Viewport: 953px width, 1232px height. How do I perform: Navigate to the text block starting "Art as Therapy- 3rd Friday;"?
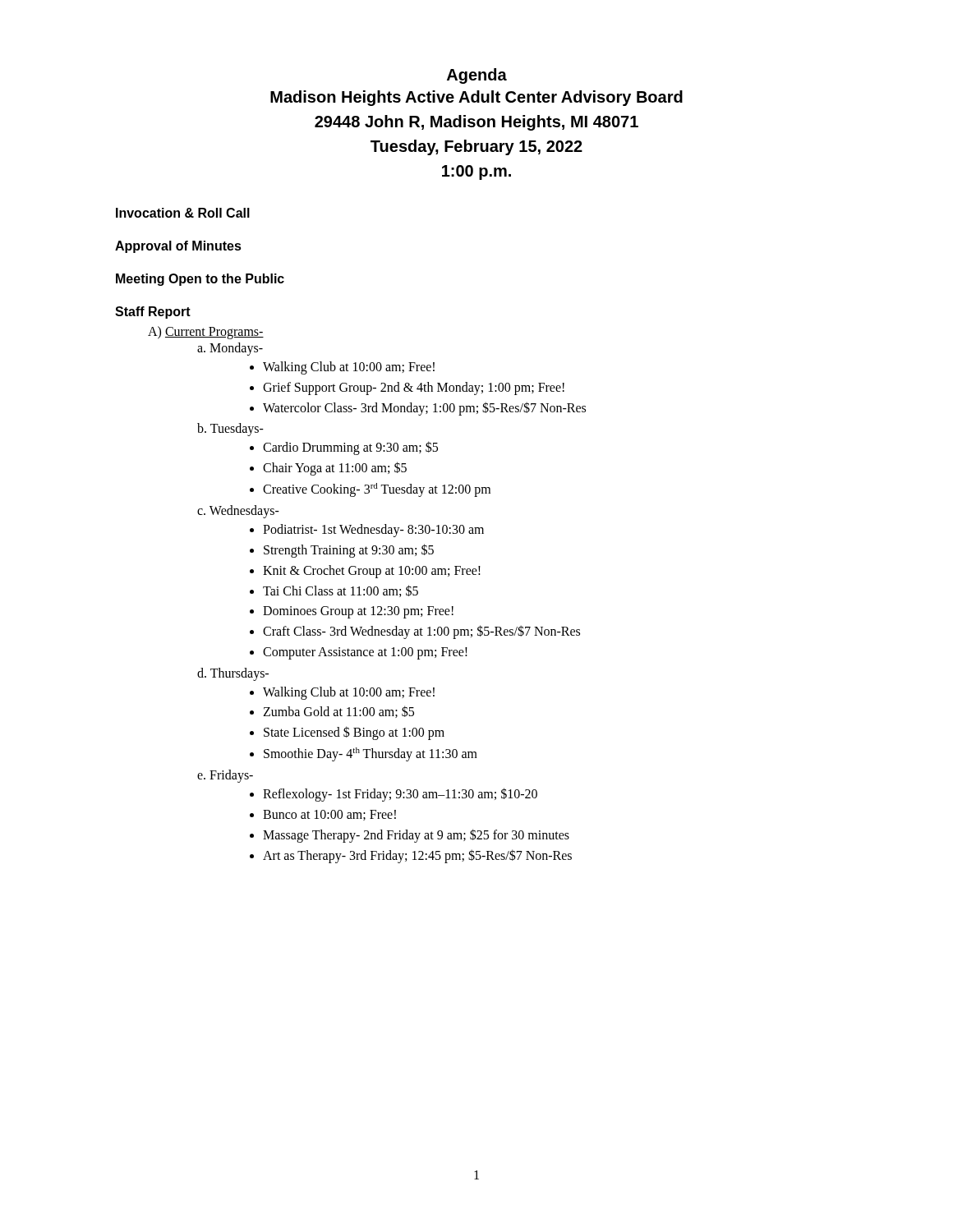click(418, 855)
